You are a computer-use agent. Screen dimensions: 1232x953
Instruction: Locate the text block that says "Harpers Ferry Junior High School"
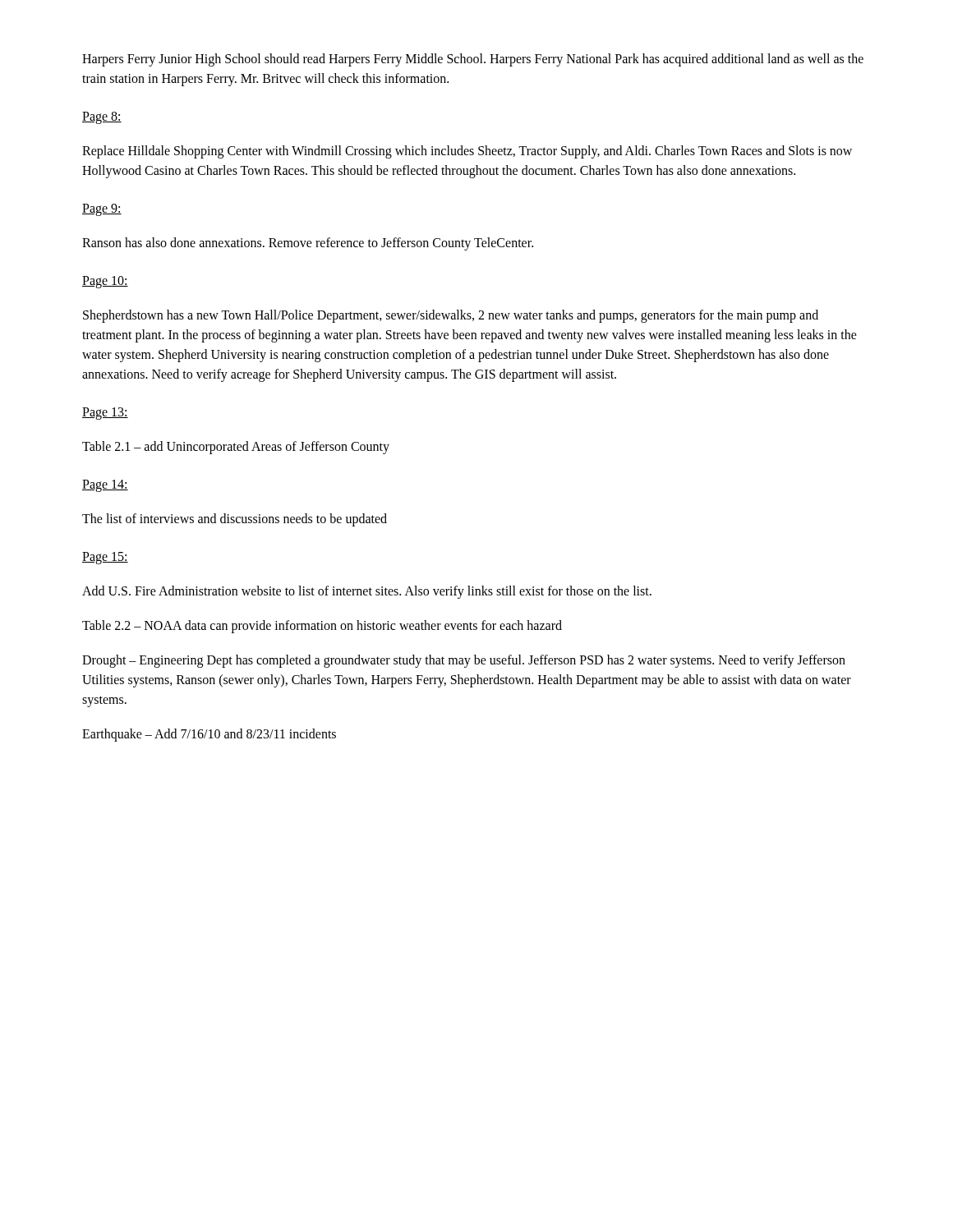coord(473,69)
